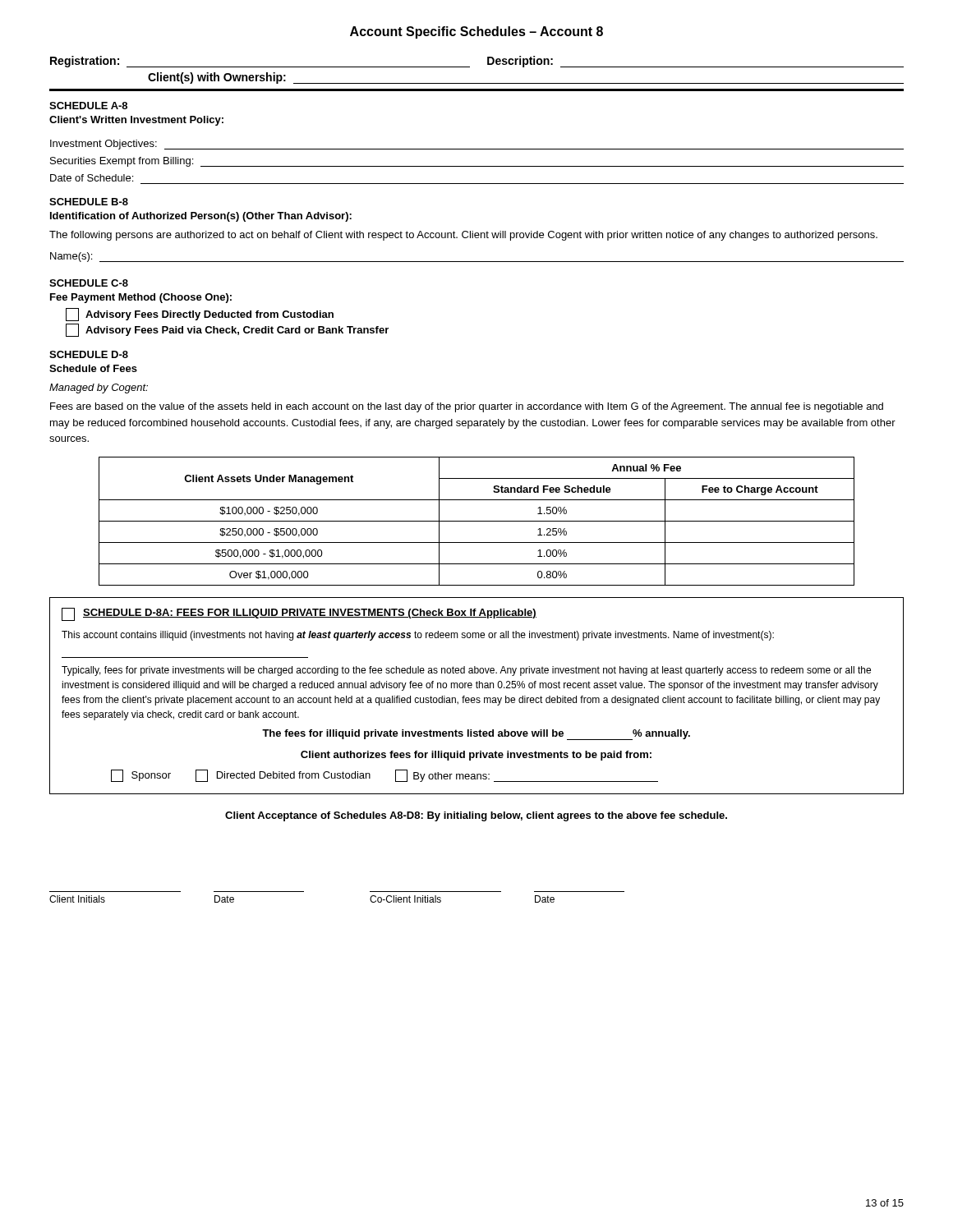Image resolution: width=953 pixels, height=1232 pixels.
Task: Point to the element starting "This account contains illiquid (investments not having at"
Action: 418,643
